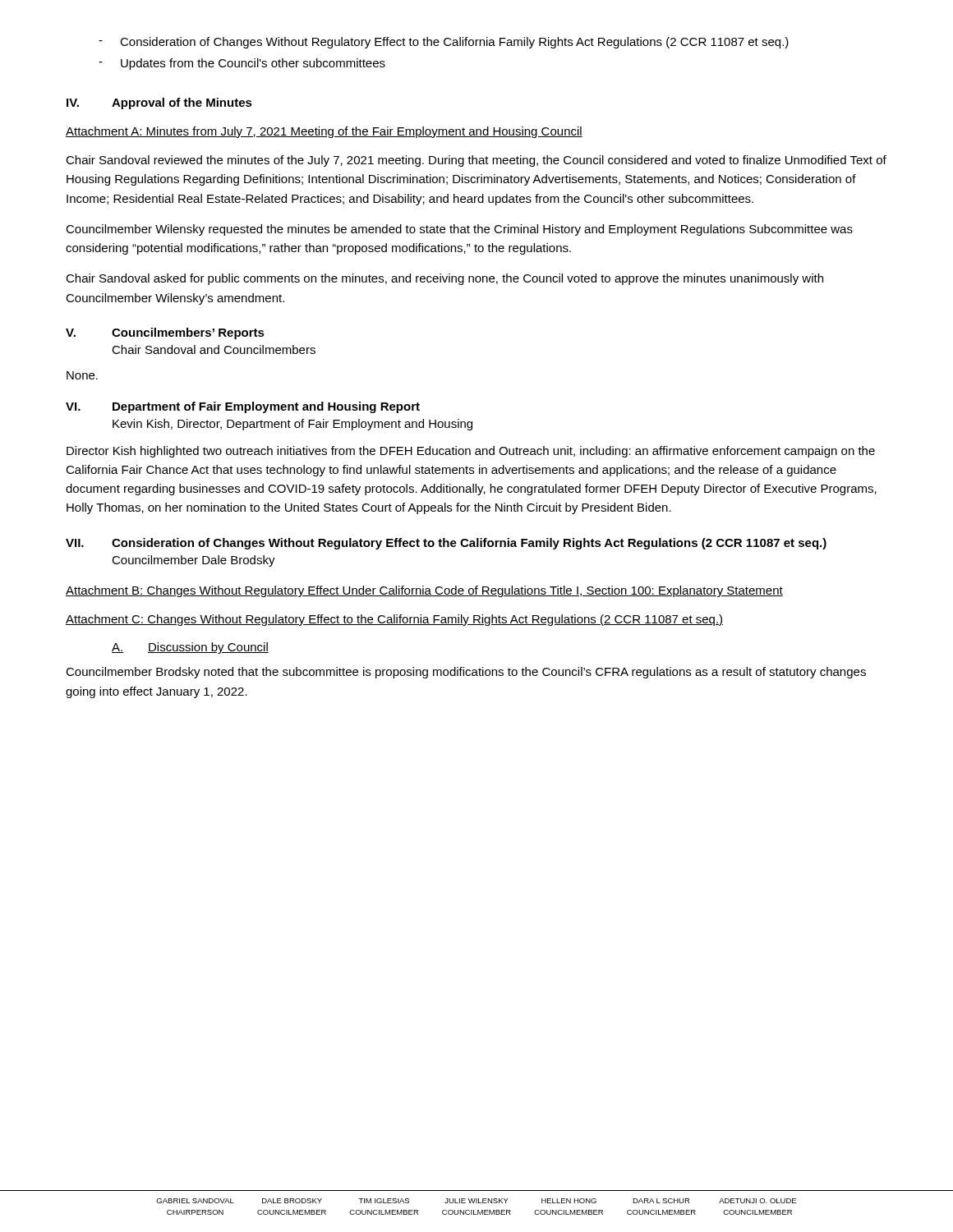The height and width of the screenshot is (1232, 953).
Task: Point to the region starting "Attachment C: Changes Without Regulatory"
Action: pyautogui.click(x=394, y=619)
